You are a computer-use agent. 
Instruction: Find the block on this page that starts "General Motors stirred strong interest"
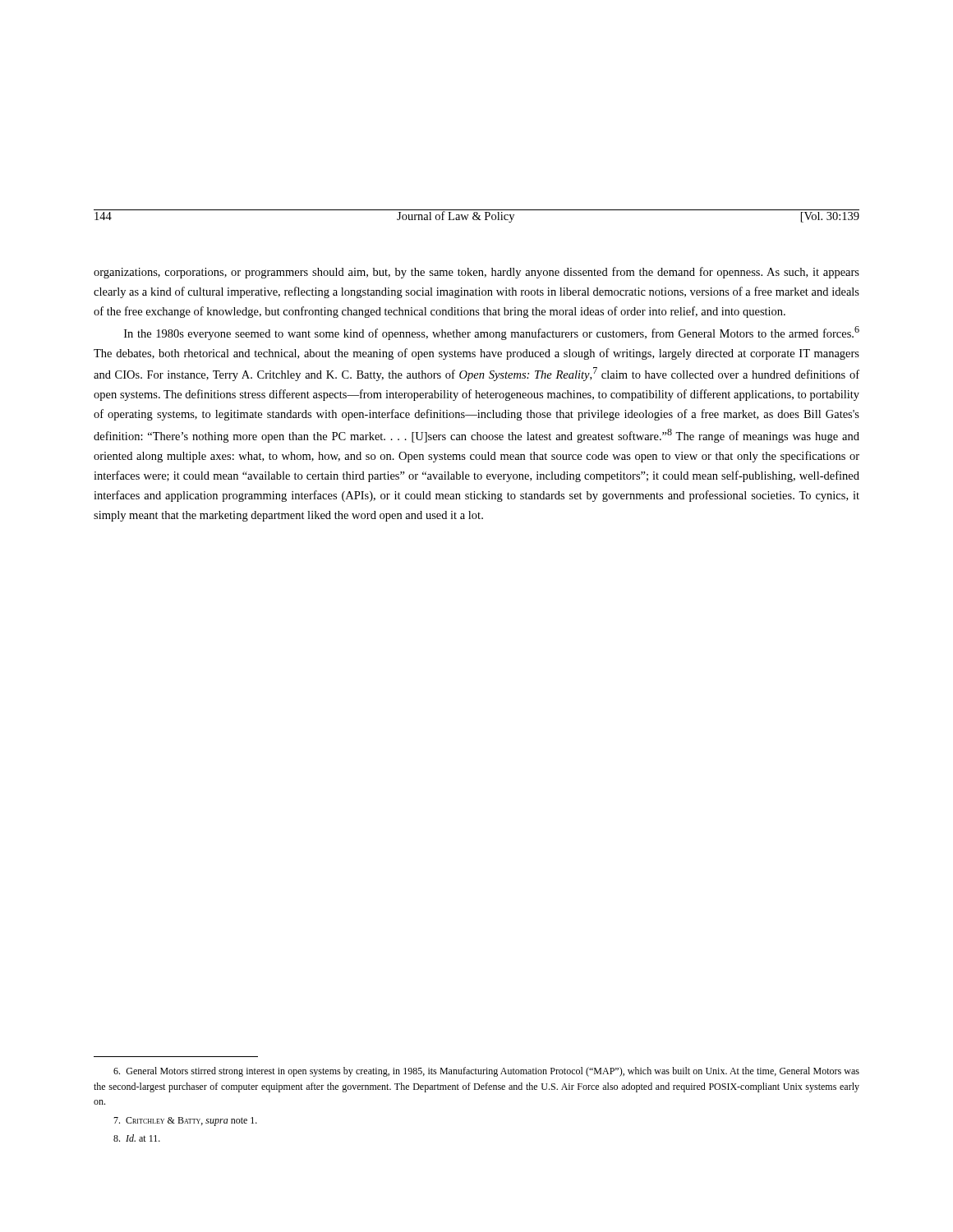(476, 1087)
